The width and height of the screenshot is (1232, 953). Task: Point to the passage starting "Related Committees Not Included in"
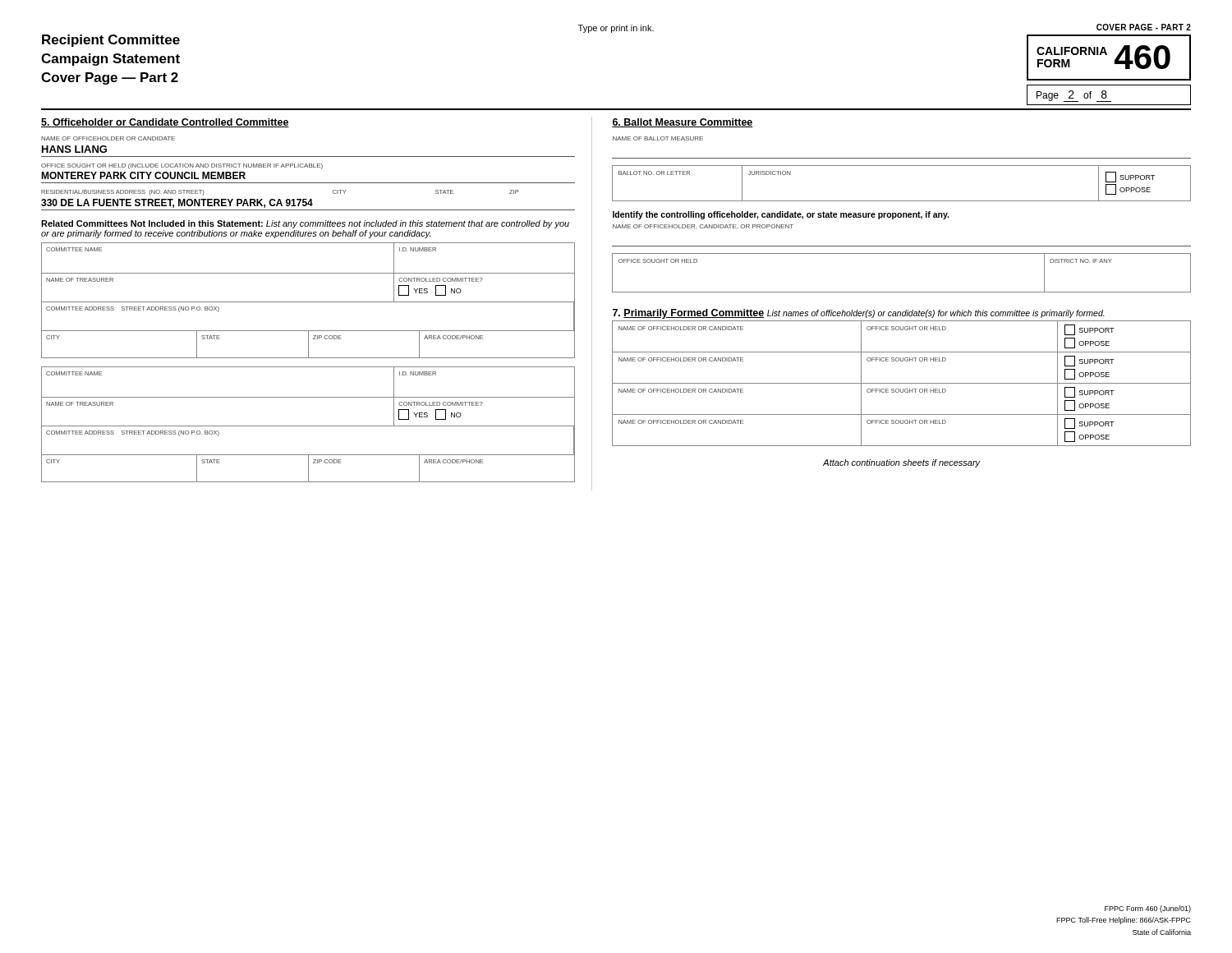(x=308, y=228)
